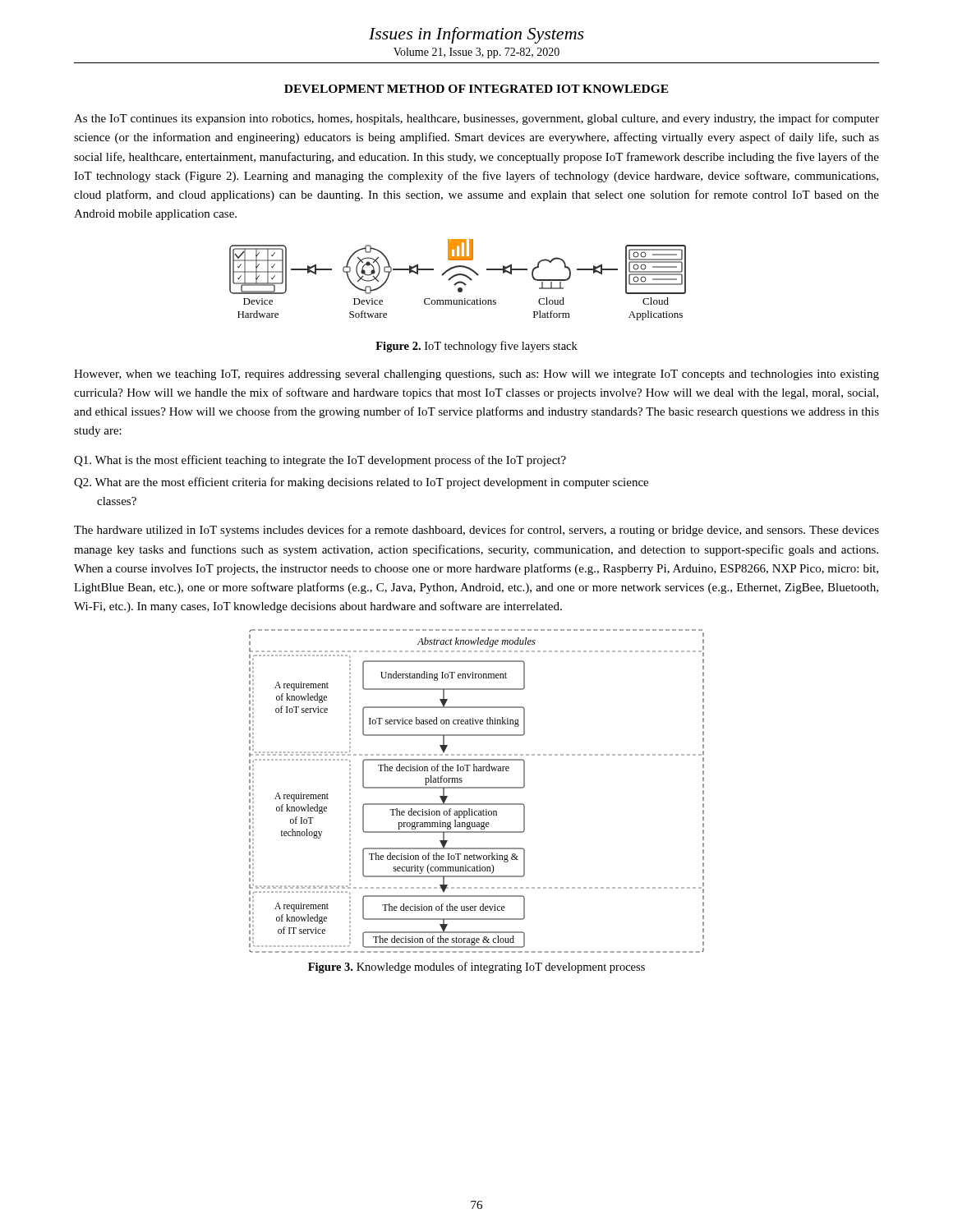Click the title that begins "DEVELOPMENT METHOD OF"
This screenshot has height=1232, width=953.
[476, 88]
